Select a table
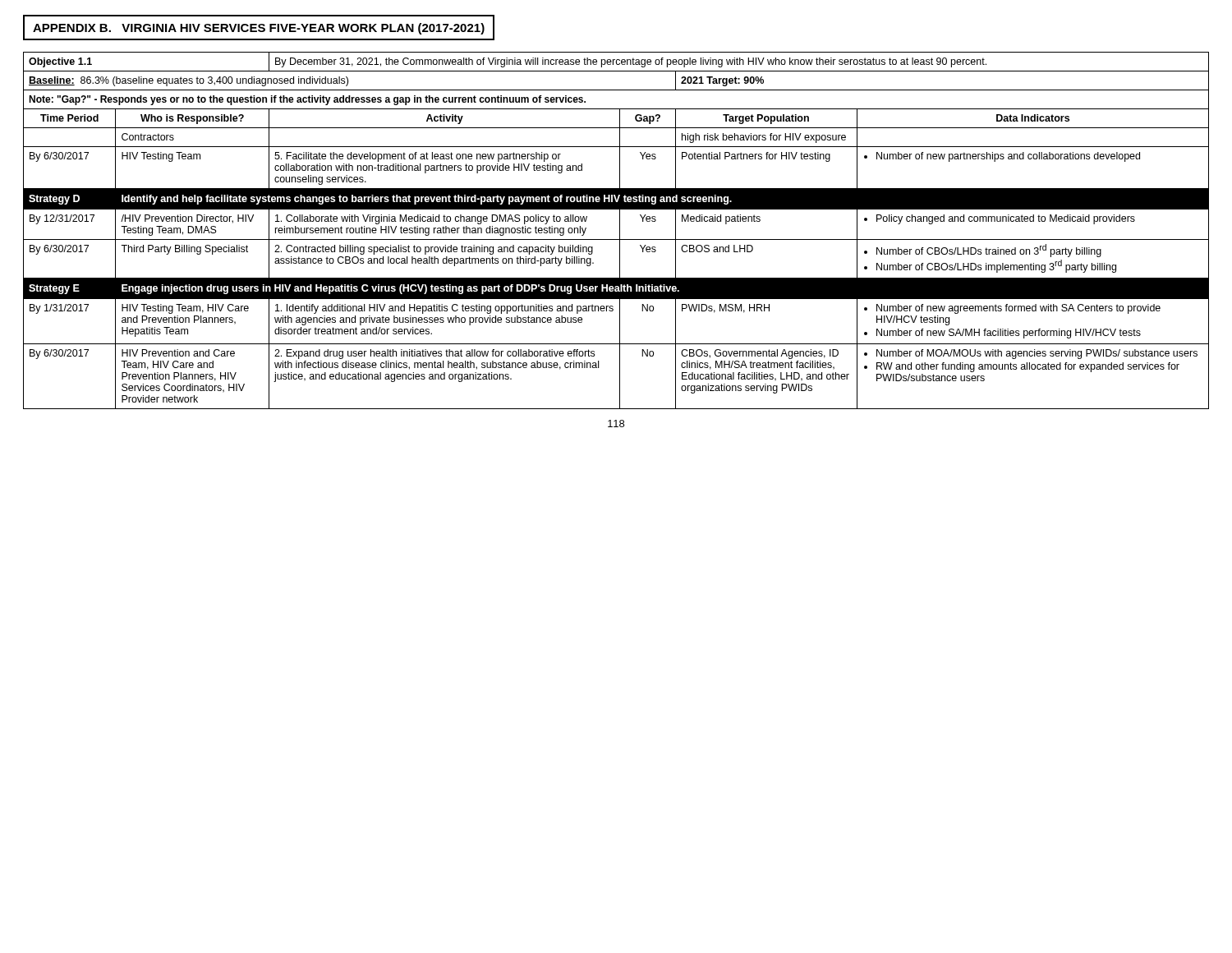The image size is (1232, 953). click(x=616, y=231)
